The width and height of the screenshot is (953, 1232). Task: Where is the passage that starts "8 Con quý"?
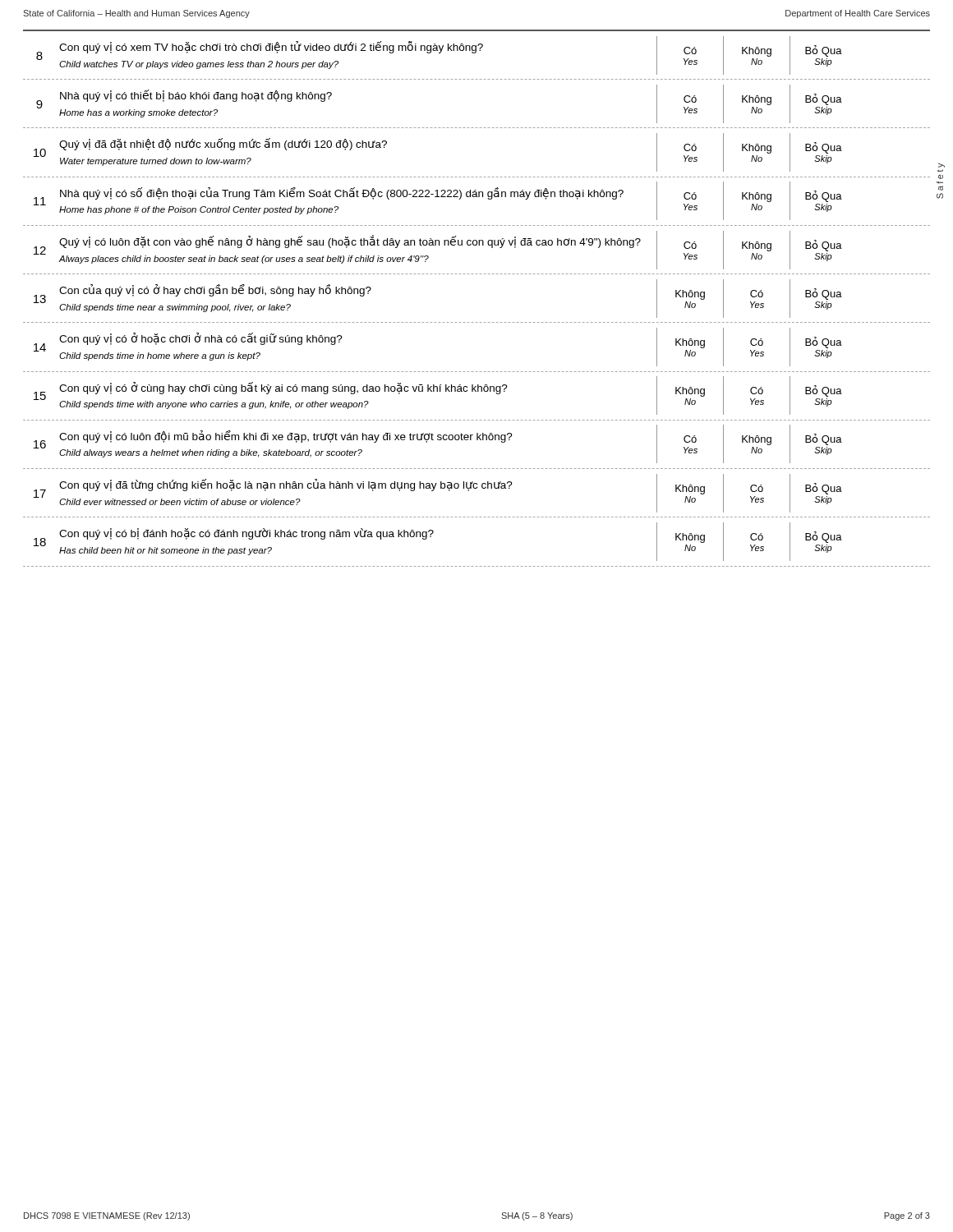coord(476,55)
